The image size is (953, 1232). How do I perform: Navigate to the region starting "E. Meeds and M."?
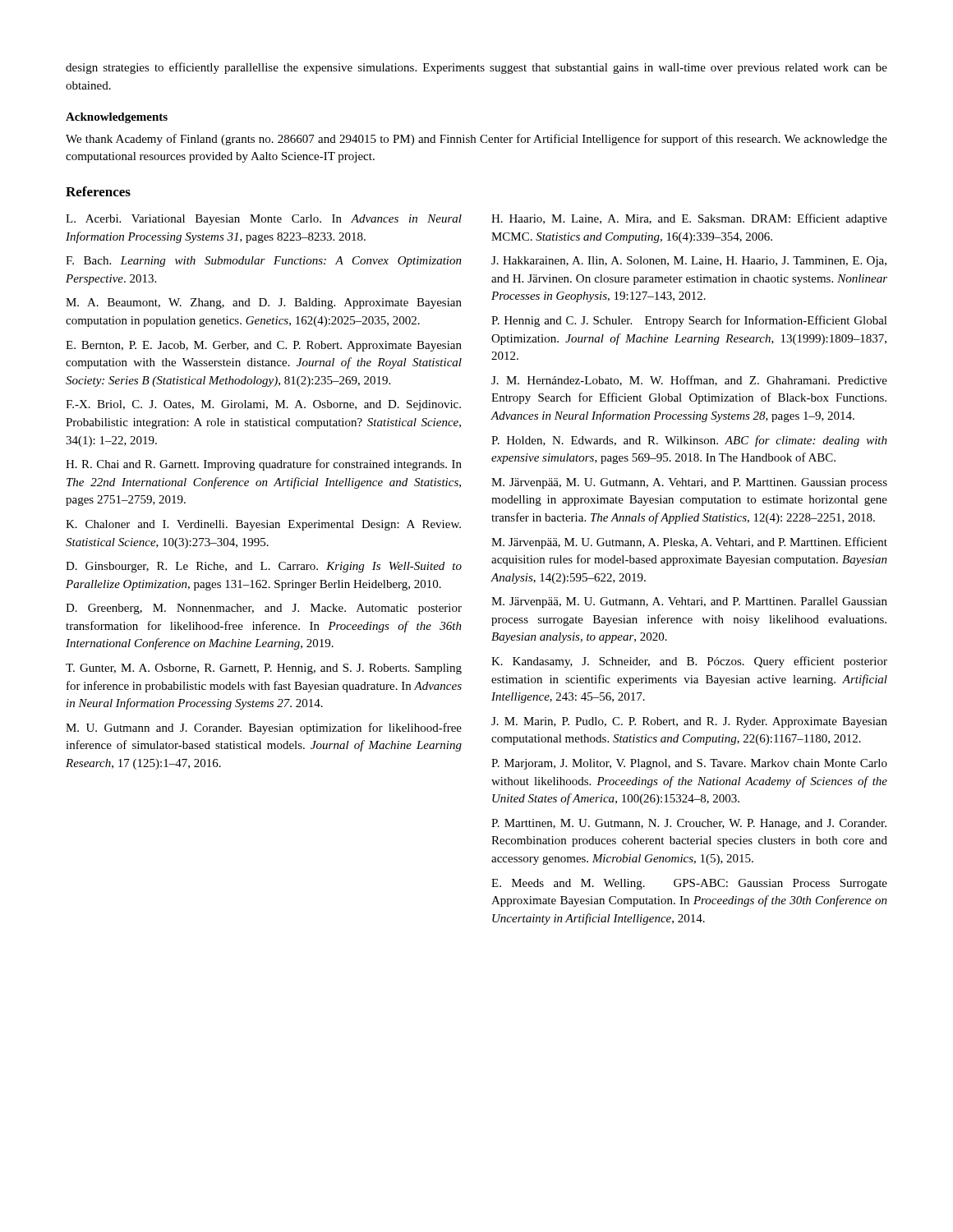pos(689,900)
